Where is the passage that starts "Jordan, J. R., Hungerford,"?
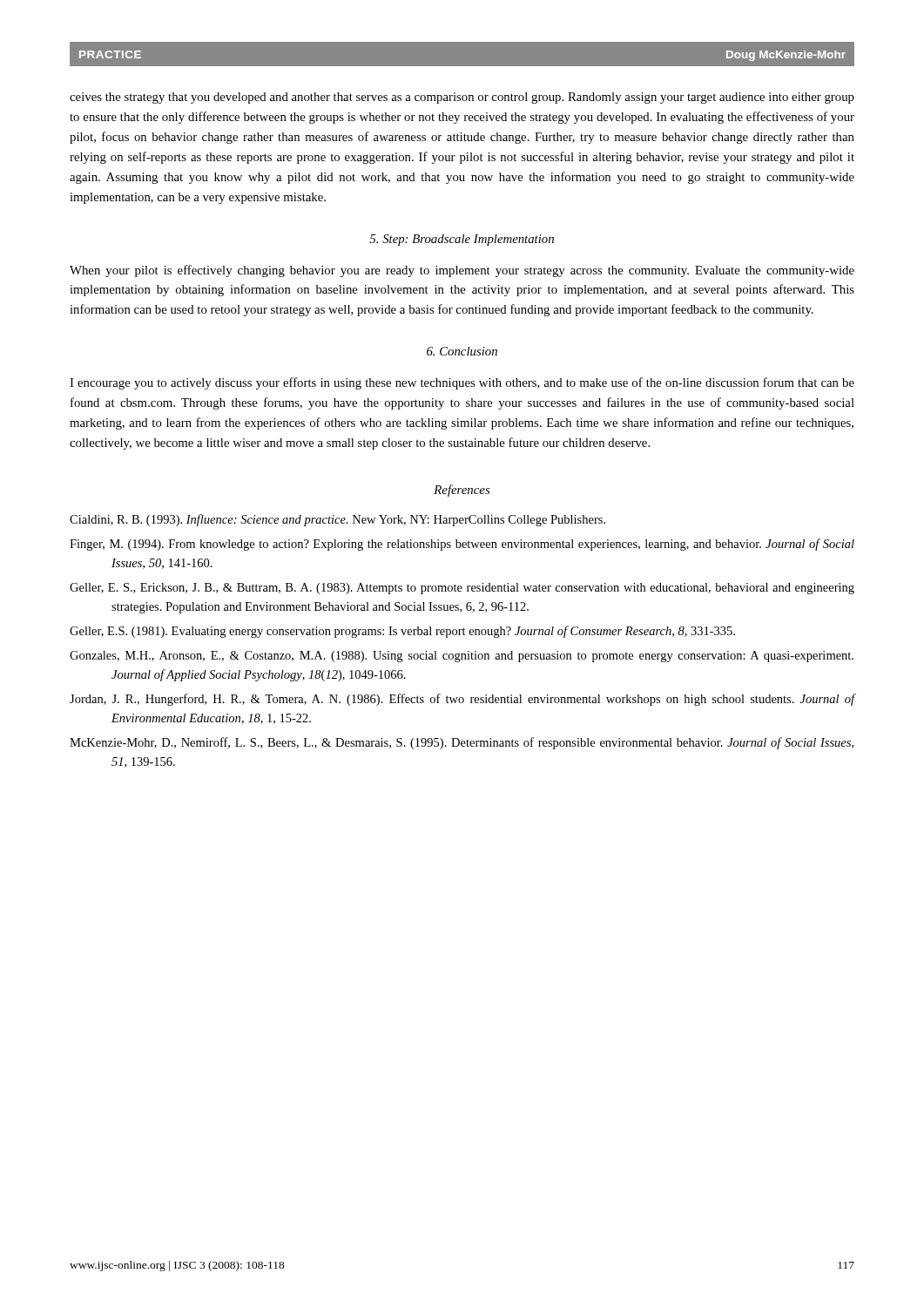Image resolution: width=924 pixels, height=1307 pixels. [462, 709]
